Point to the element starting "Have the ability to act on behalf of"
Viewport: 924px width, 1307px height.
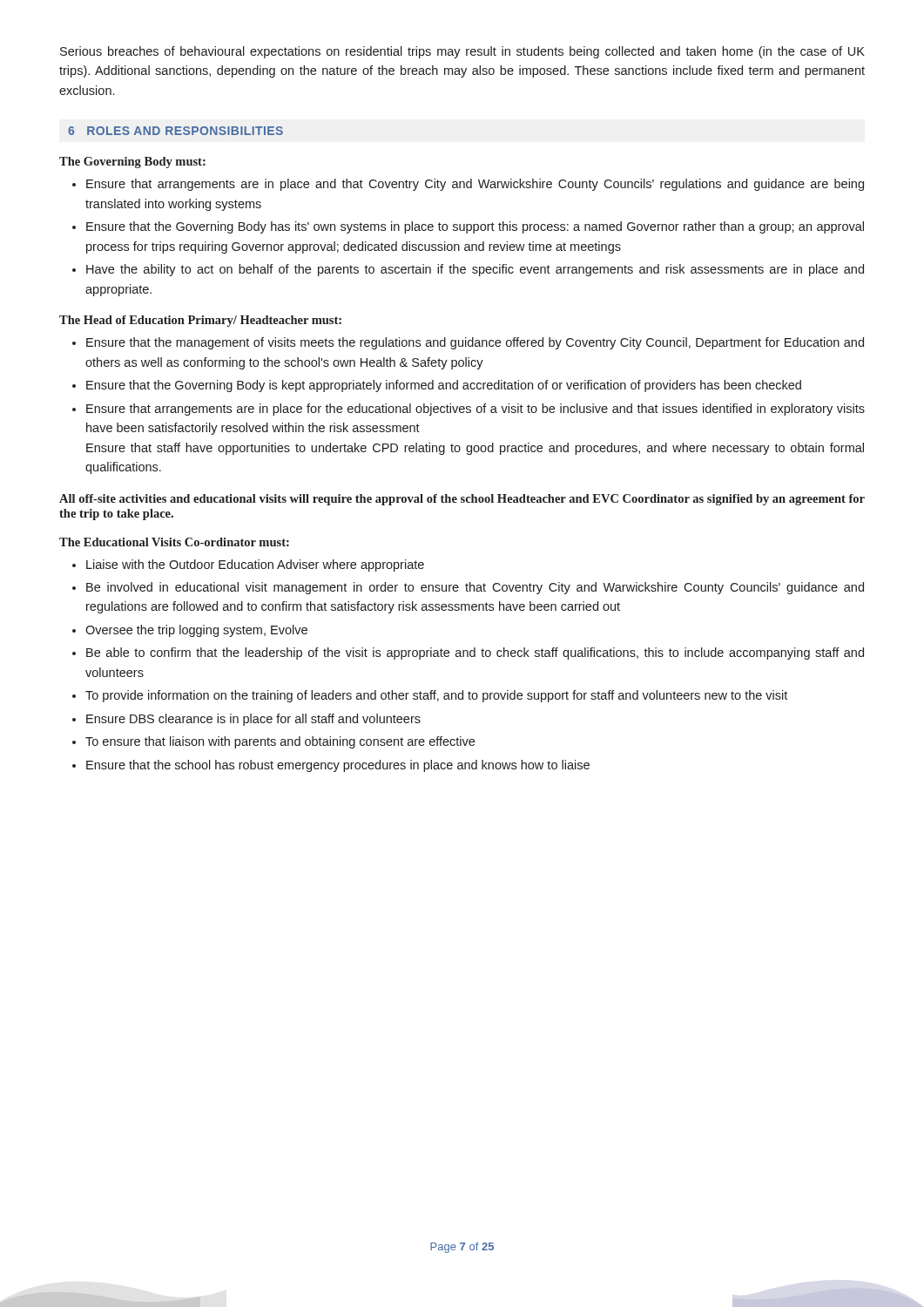click(475, 279)
